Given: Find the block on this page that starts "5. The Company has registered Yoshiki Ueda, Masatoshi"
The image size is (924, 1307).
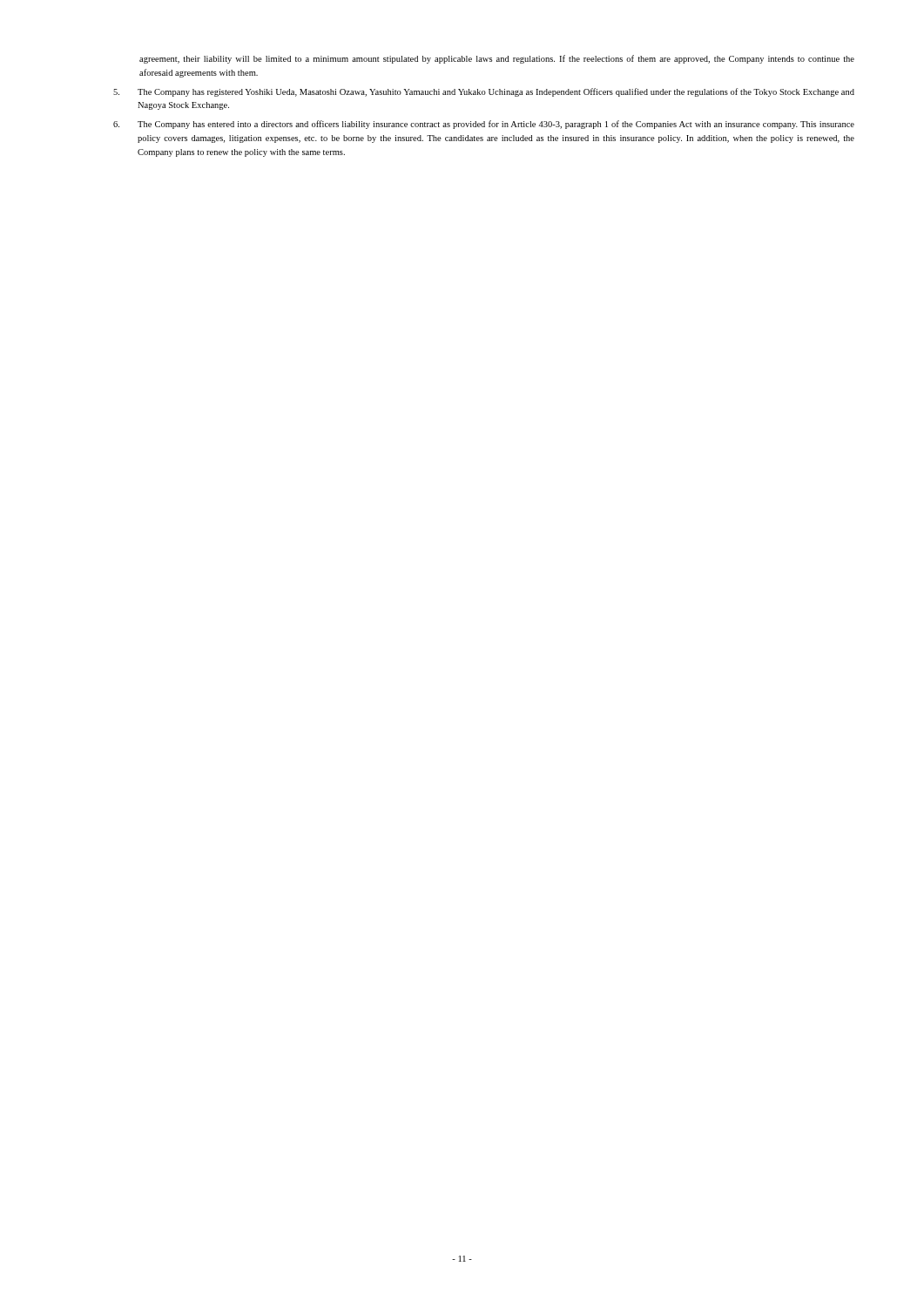Looking at the screenshot, I should point(484,99).
